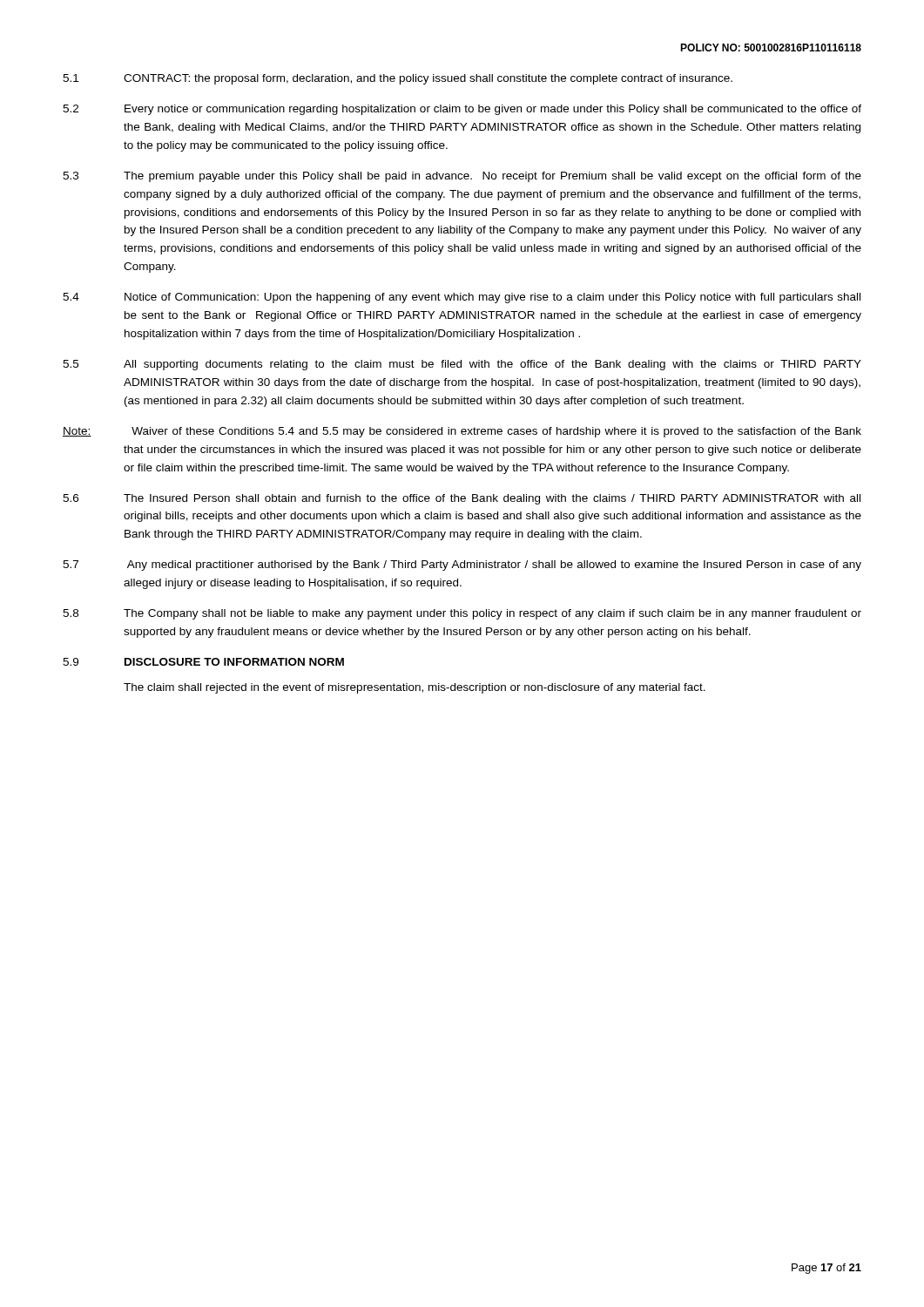Locate the text block starting "5.7 Any medical practitioner authorised"
The width and height of the screenshot is (924, 1307).
point(462,574)
